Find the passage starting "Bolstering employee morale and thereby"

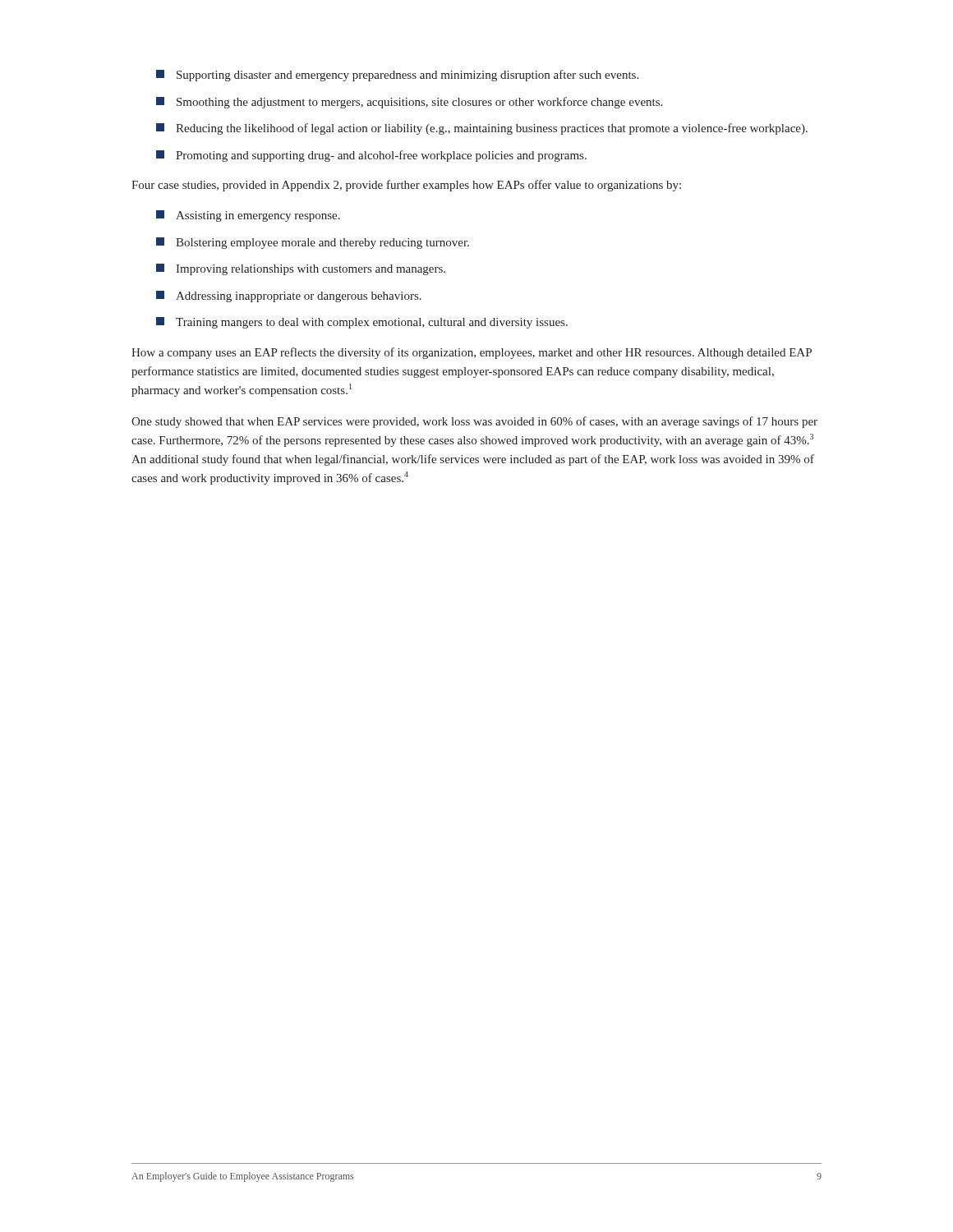[x=313, y=243]
